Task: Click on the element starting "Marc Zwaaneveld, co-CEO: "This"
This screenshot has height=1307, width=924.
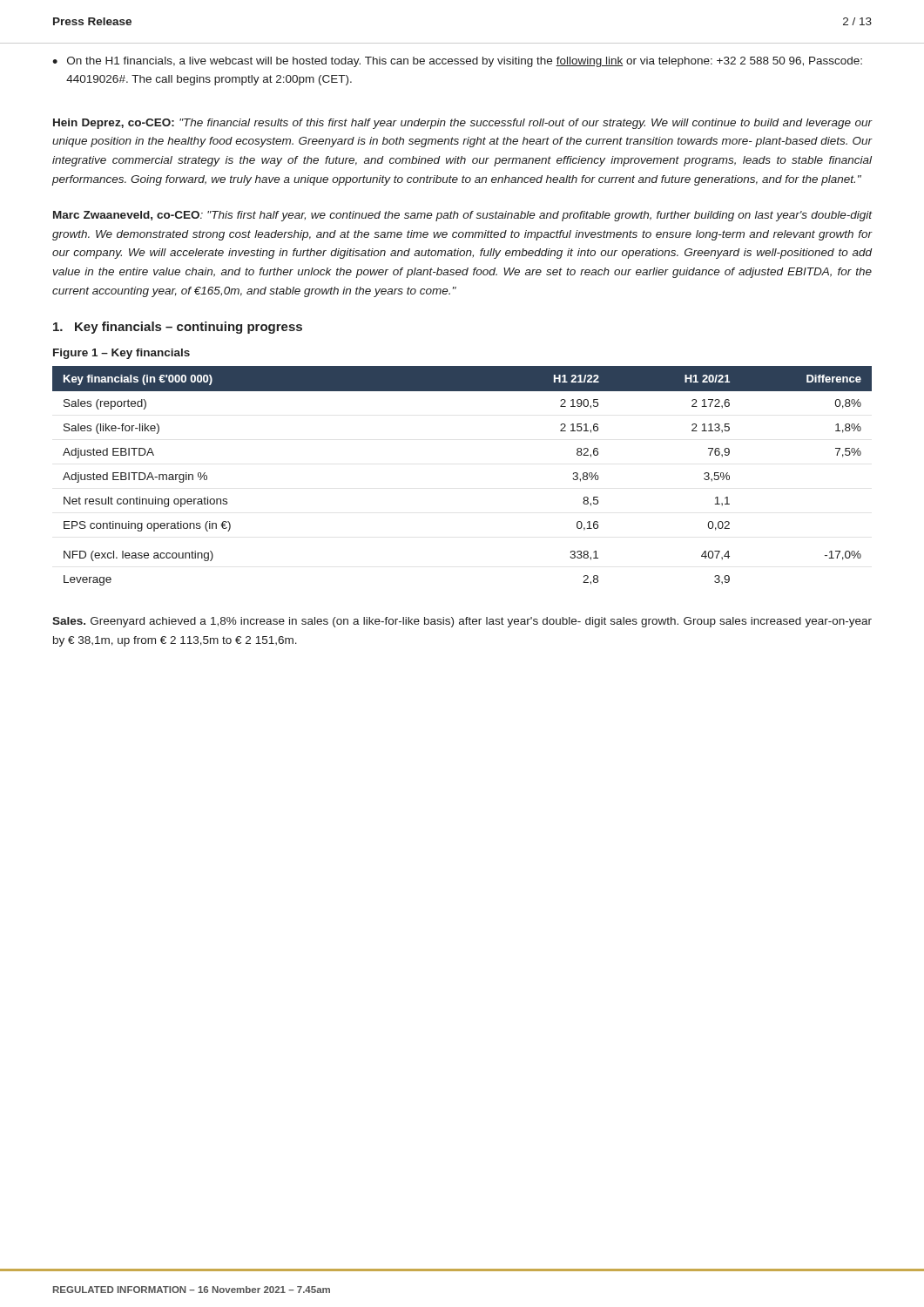Action: [462, 253]
